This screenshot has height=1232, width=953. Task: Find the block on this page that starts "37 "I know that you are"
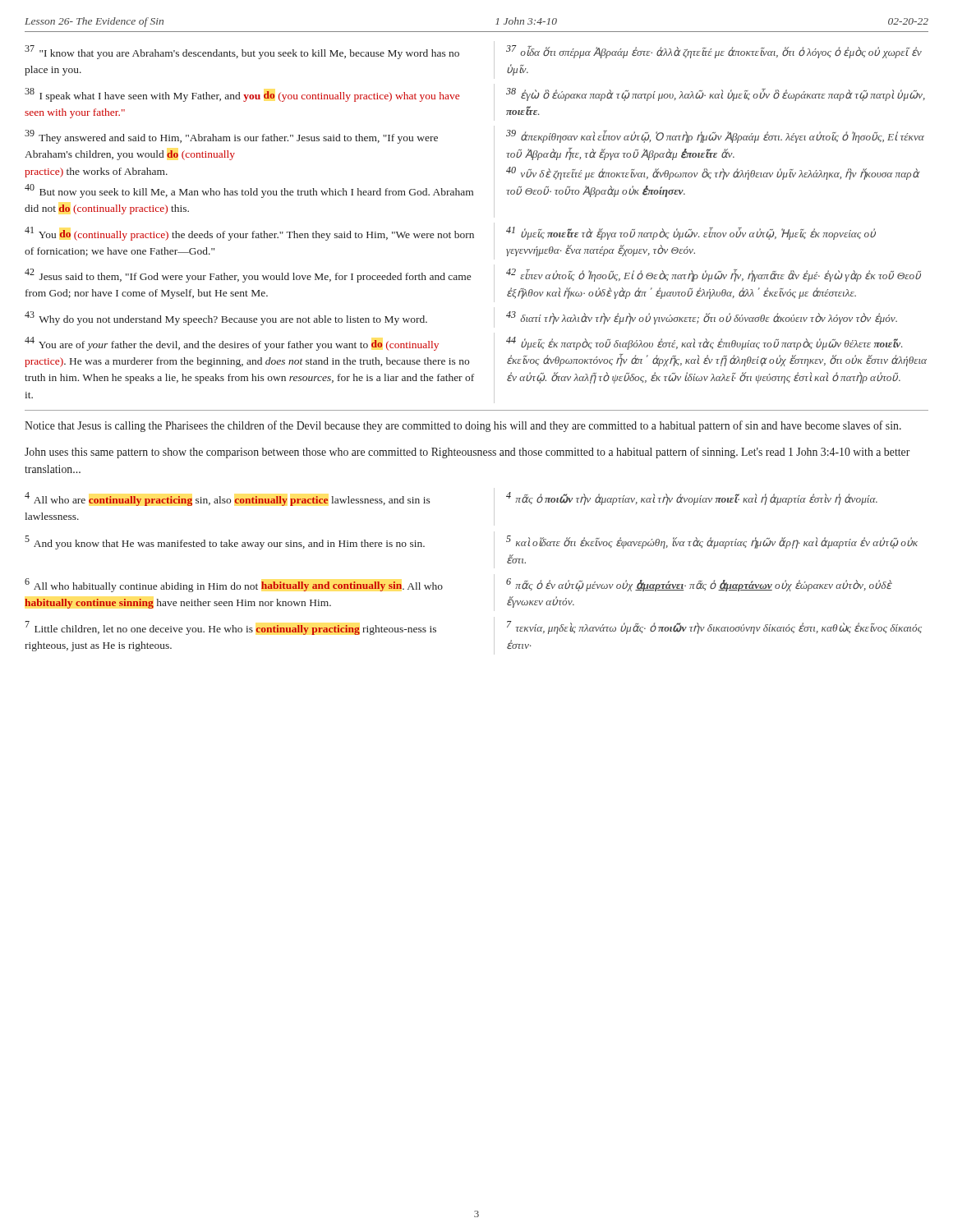(242, 59)
